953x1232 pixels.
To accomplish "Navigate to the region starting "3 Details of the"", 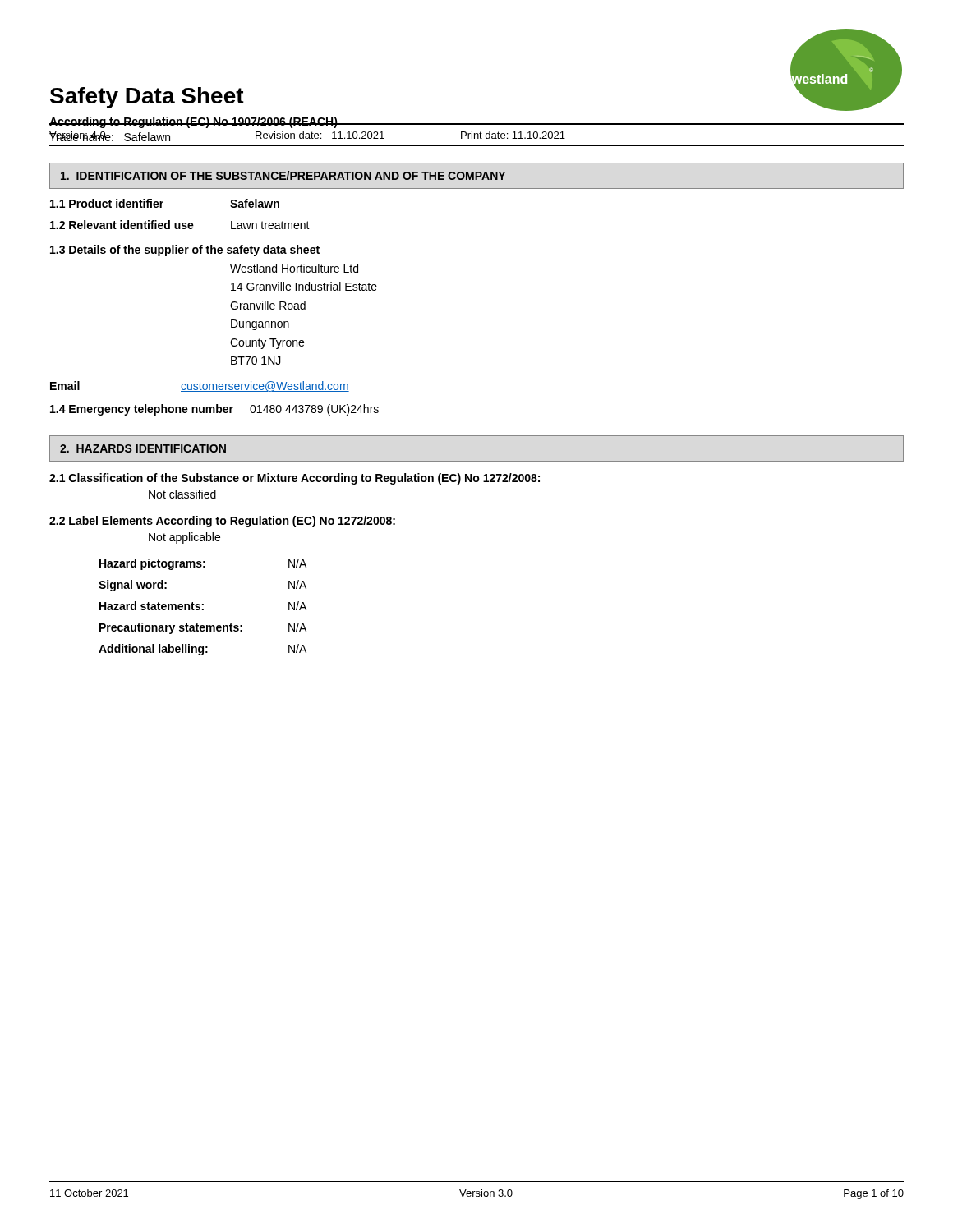I will click(x=184, y=250).
